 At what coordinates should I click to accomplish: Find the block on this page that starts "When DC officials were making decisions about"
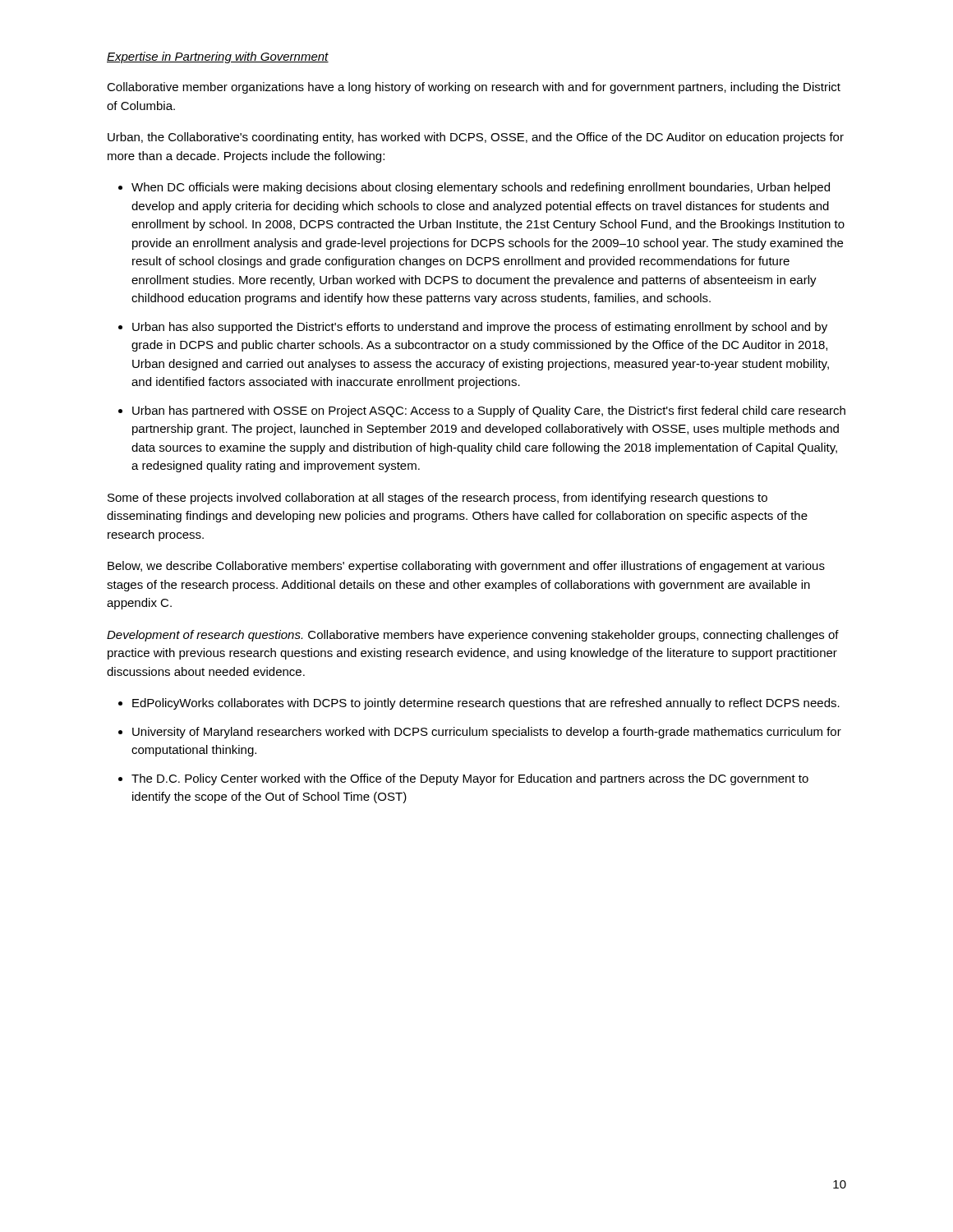(x=488, y=242)
